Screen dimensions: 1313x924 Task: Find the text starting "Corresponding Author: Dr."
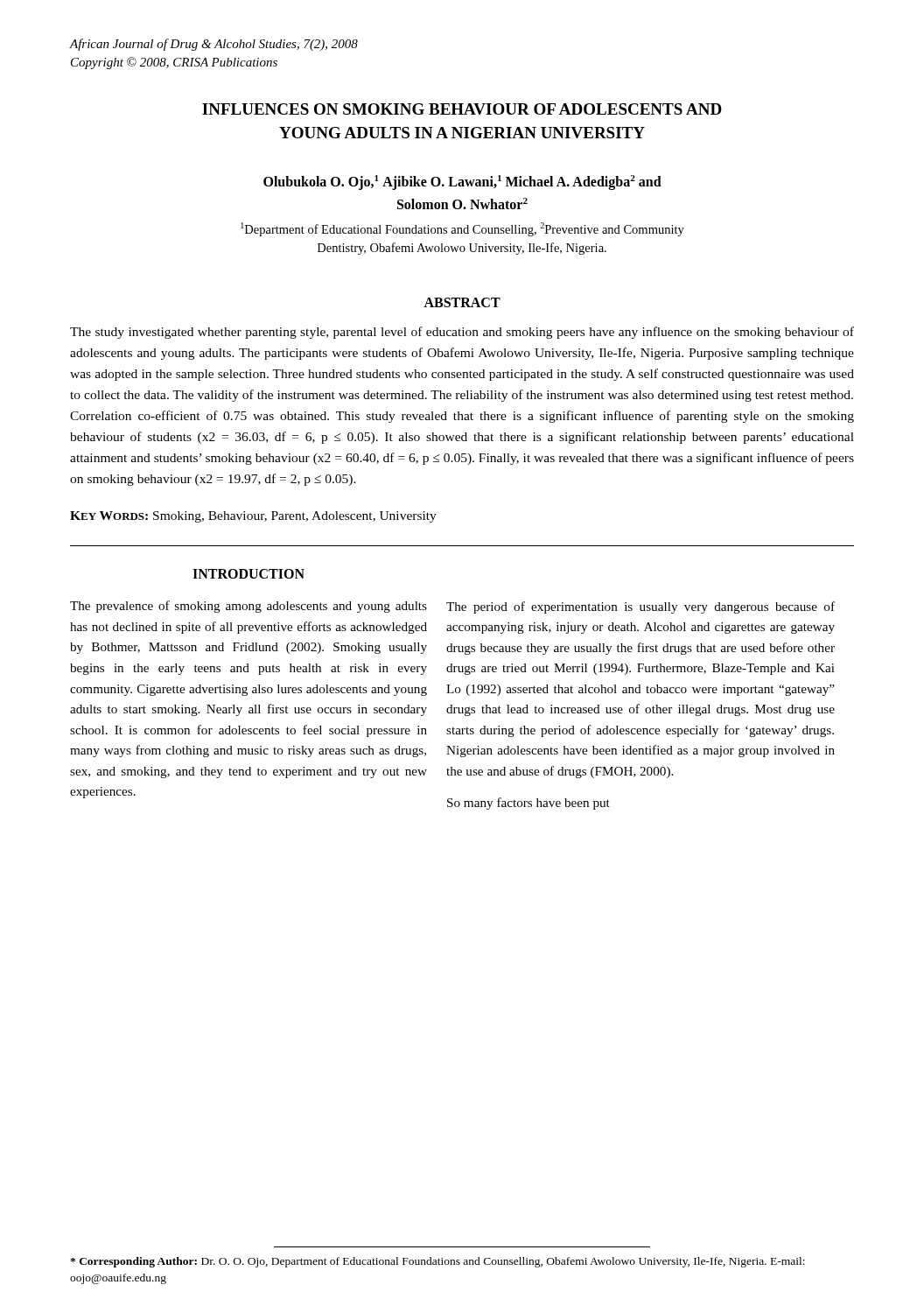[438, 1269]
